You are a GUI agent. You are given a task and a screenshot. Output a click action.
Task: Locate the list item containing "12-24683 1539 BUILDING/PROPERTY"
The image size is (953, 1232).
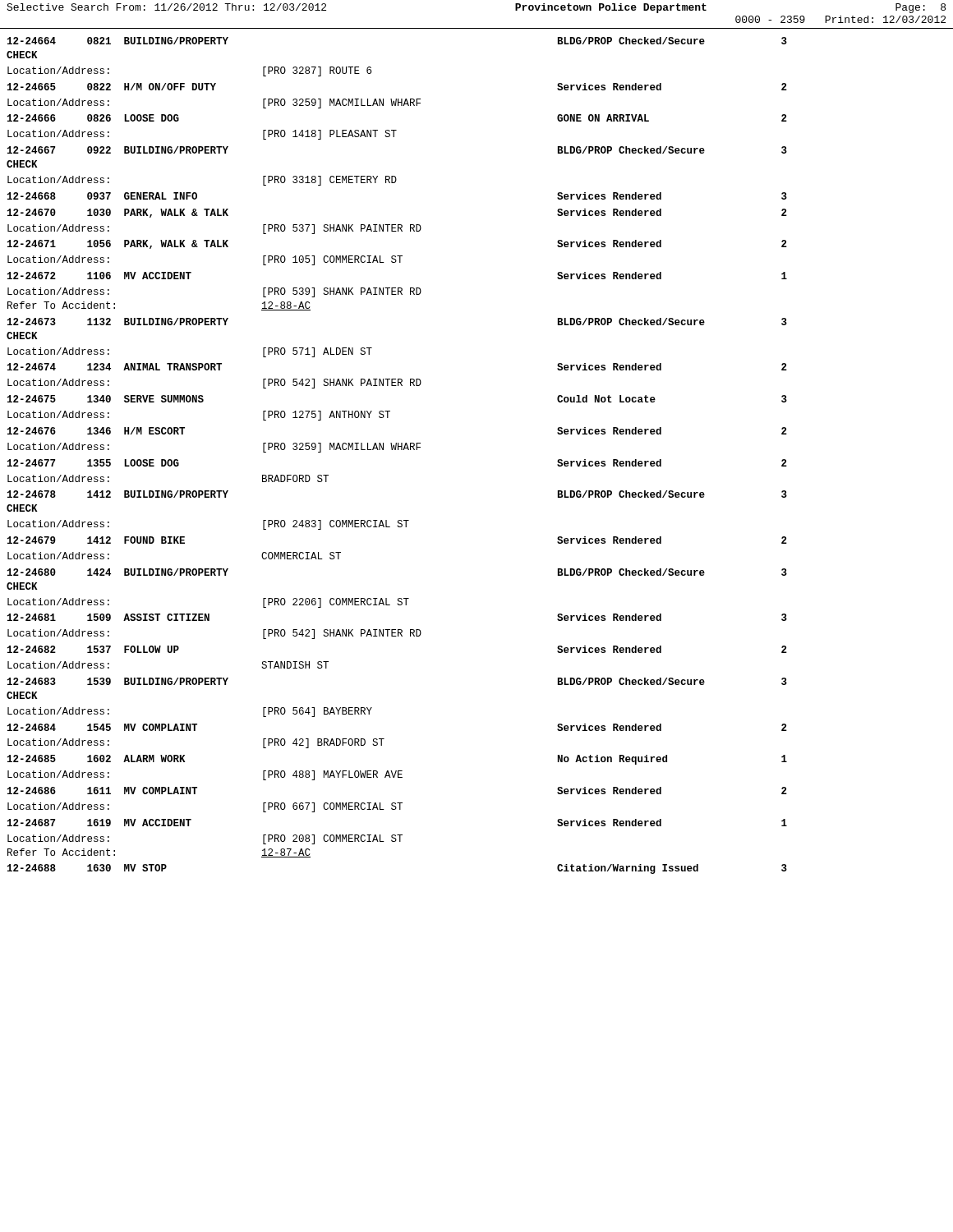[32, 682]
